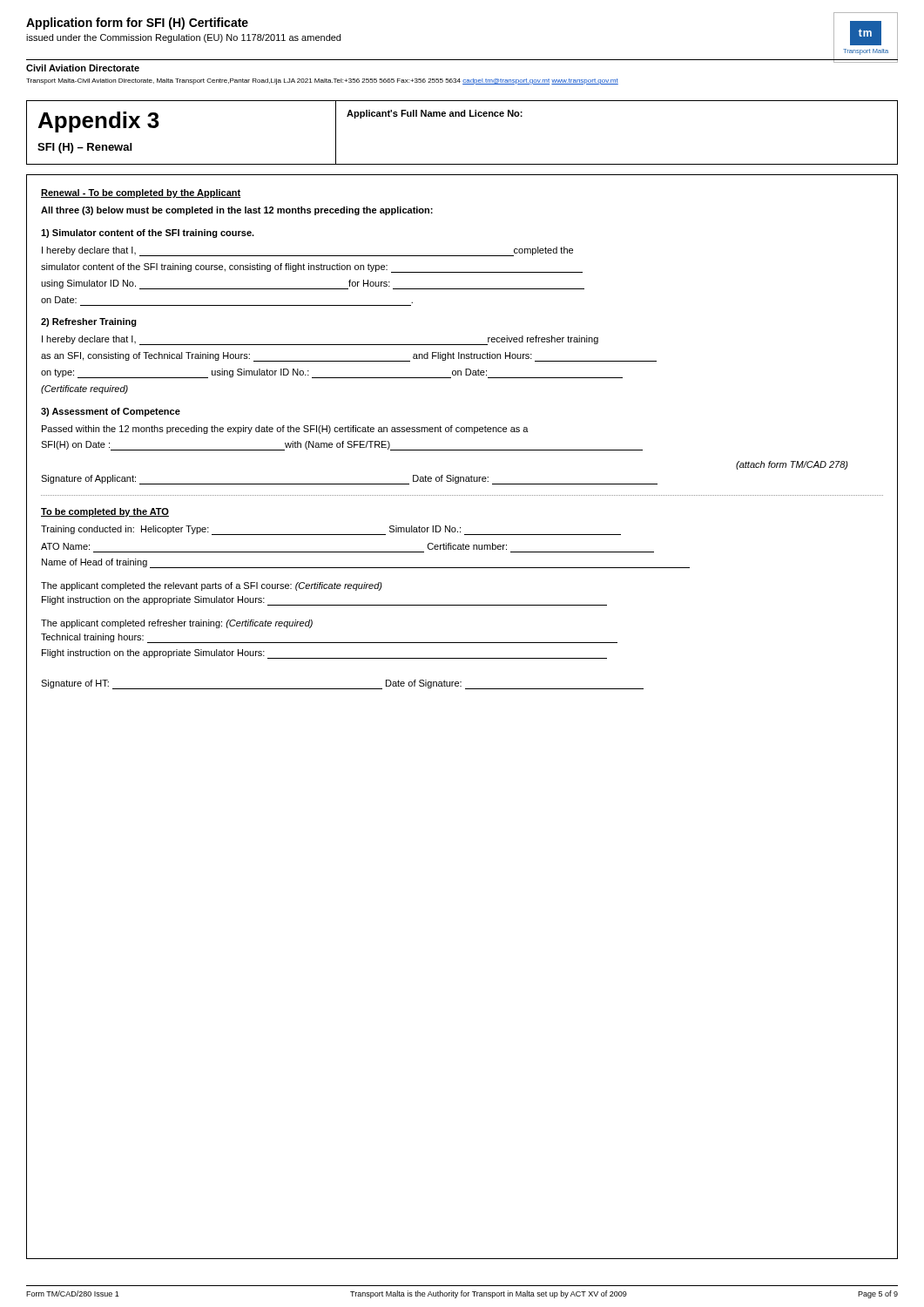Select the text block that reads "simulator content of the"
Viewport: 924px width, 1307px height.
pos(312,267)
